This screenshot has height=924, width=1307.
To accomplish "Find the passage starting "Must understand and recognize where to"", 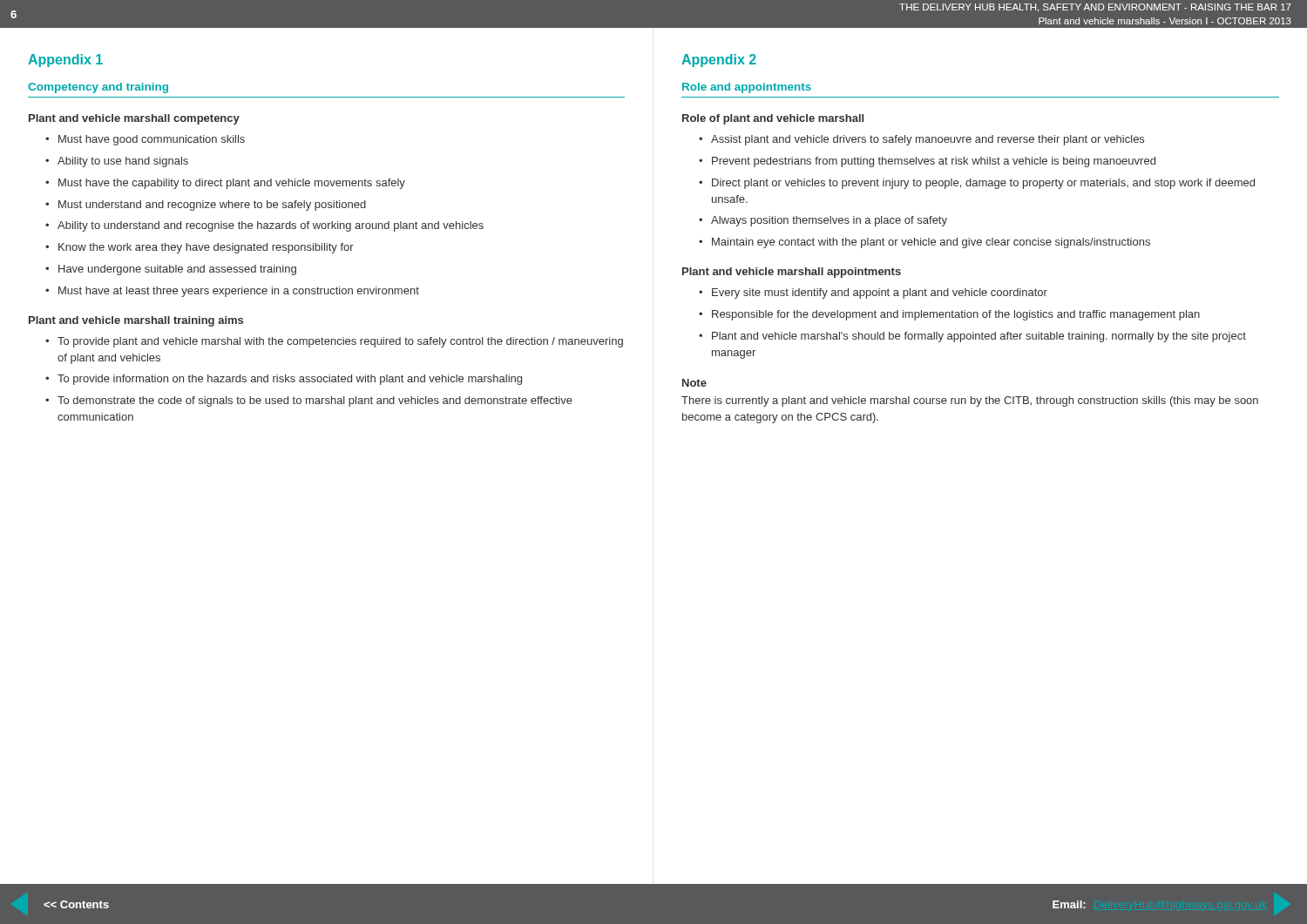I will [212, 204].
